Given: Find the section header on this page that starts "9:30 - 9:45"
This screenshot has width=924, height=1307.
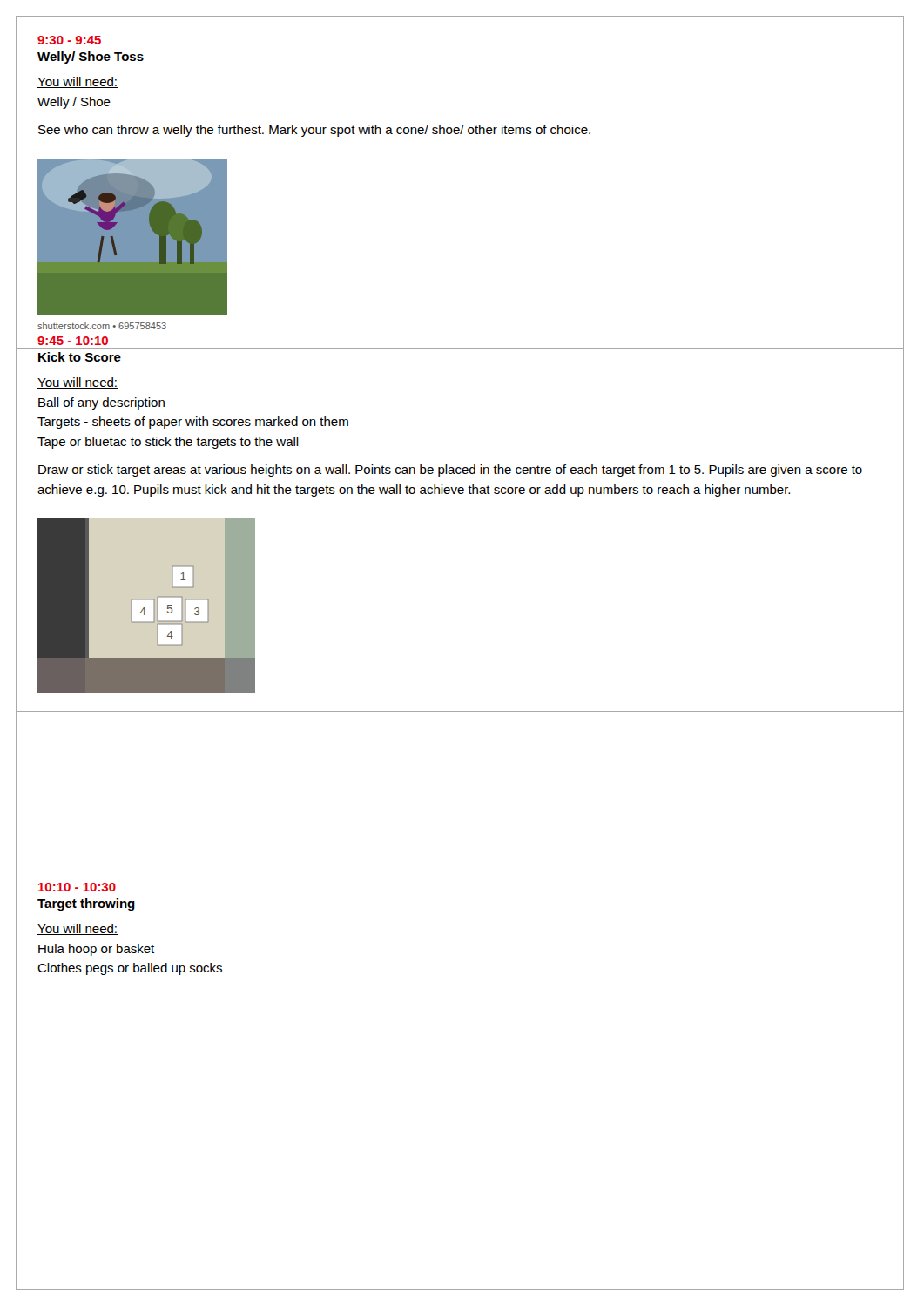Looking at the screenshot, I should point(69,40).
